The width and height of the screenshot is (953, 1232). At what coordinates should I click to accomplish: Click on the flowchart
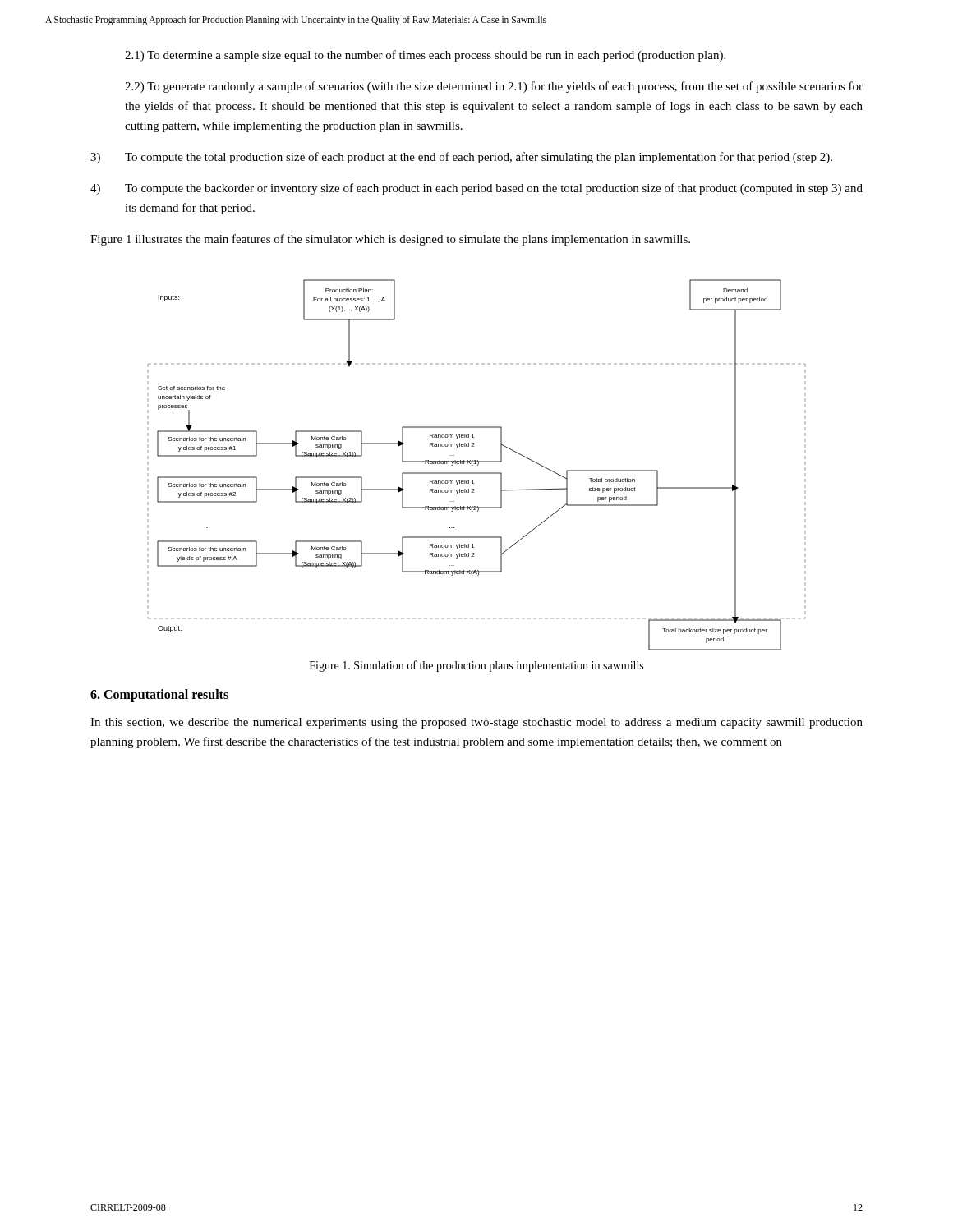click(476, 460)
